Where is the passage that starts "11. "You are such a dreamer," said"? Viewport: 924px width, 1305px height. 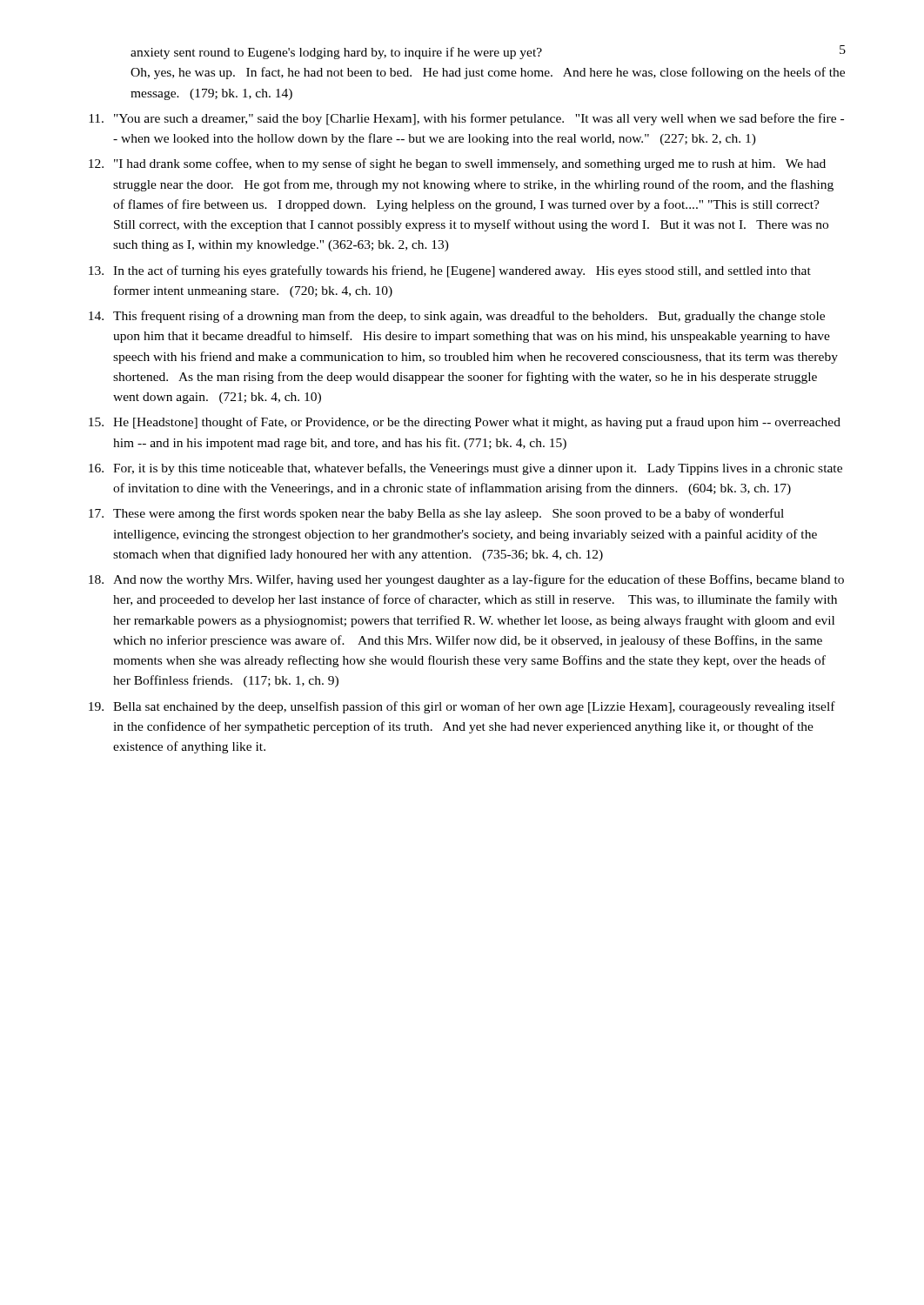pyautogui.click(x=462, y=128)
